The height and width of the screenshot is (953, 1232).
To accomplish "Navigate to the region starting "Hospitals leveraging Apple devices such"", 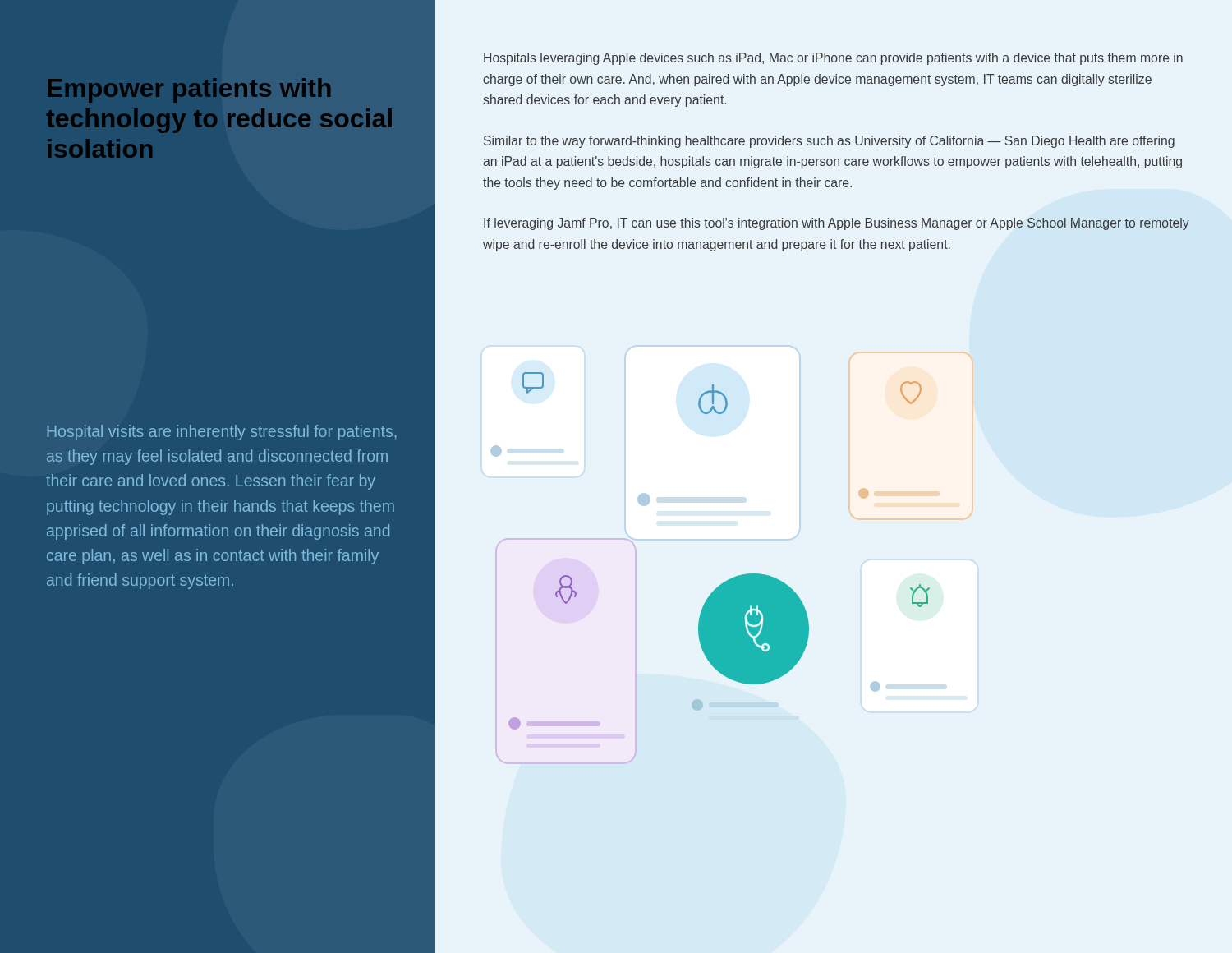I will coord(836,151).
